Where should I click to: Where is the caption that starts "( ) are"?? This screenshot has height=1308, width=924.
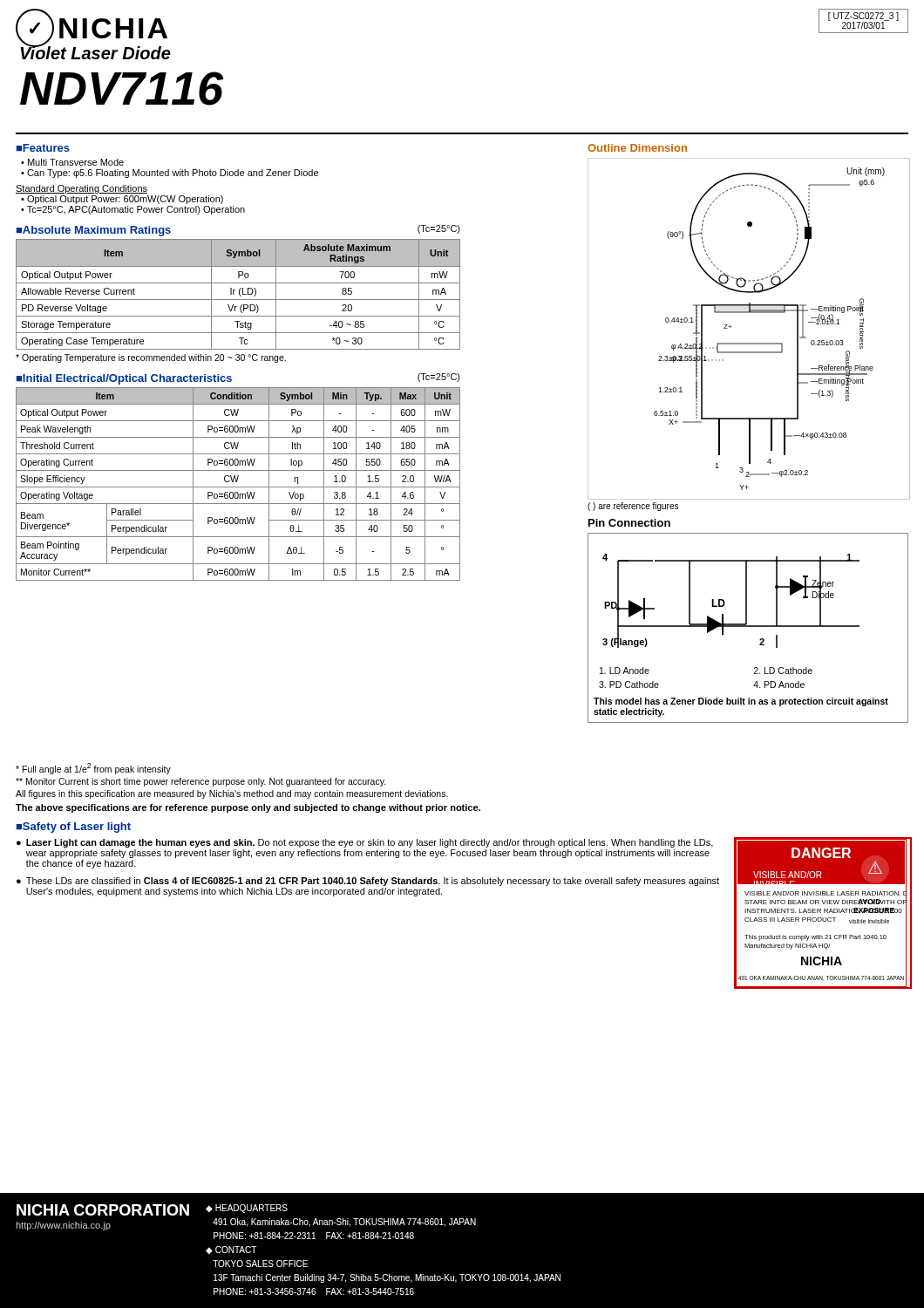tap(633, 506)
